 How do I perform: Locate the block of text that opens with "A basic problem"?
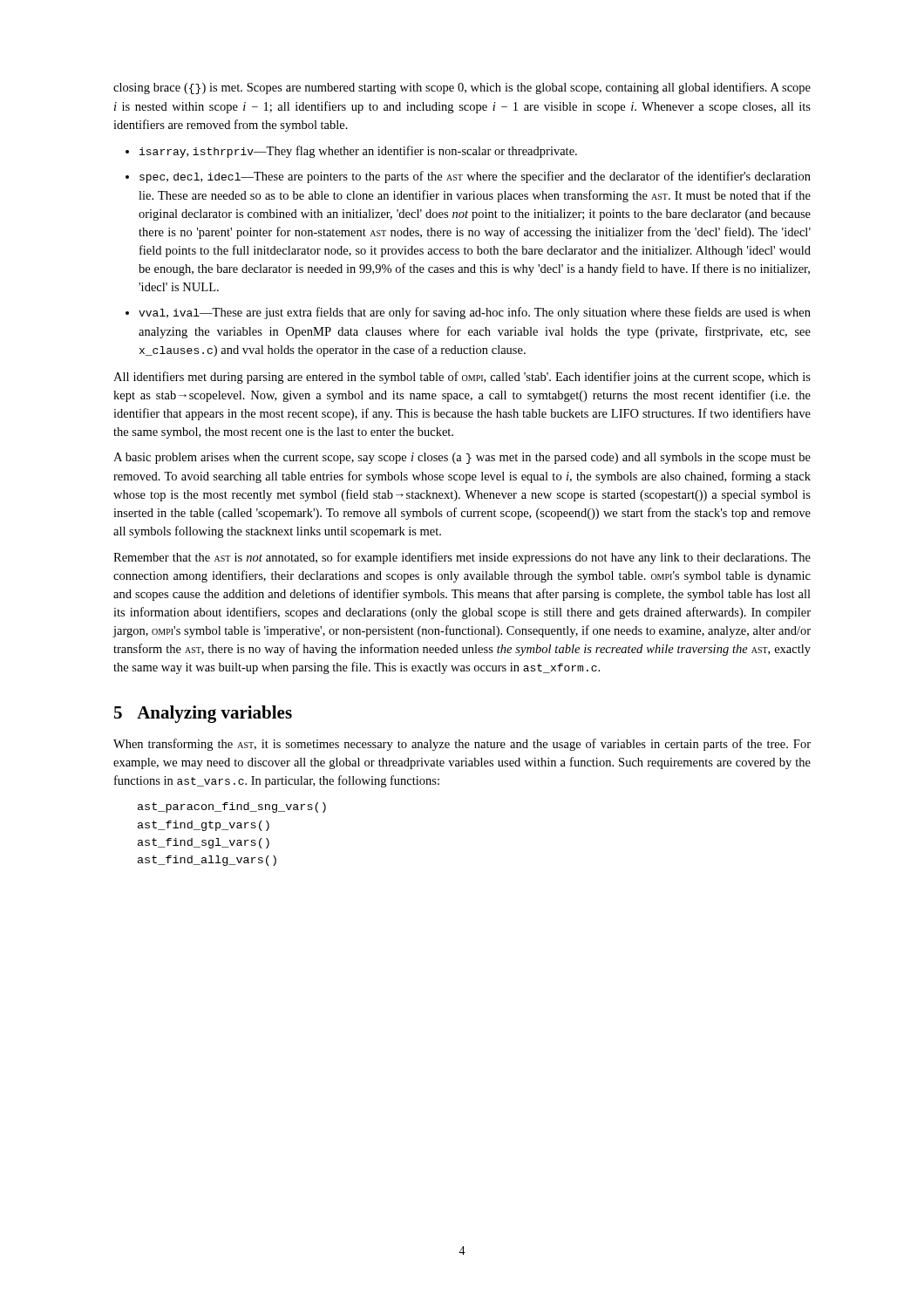click(462, 495)
